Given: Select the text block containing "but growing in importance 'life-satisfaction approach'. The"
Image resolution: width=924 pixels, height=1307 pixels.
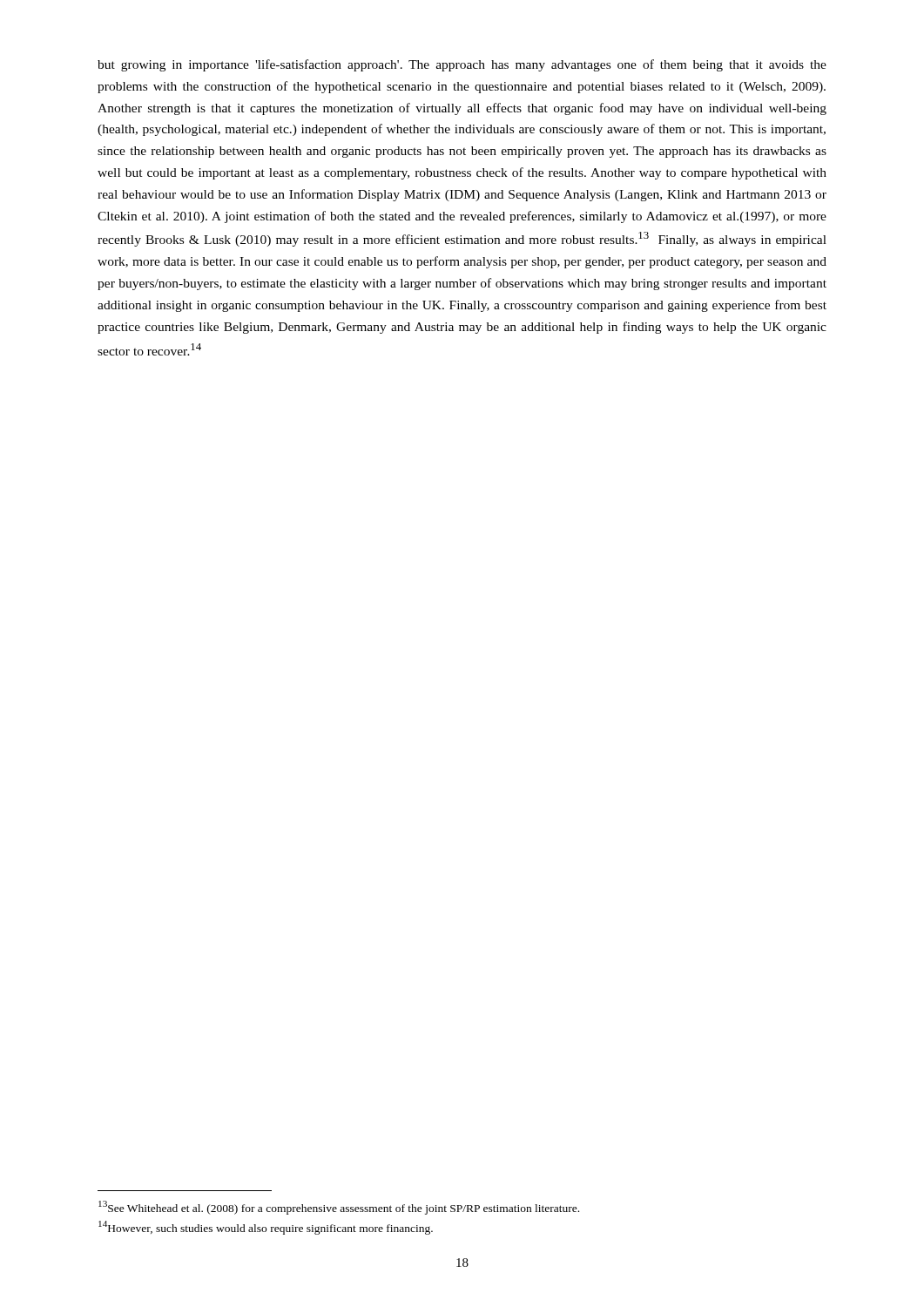Looking at the screenshot, I should (462, 207).
